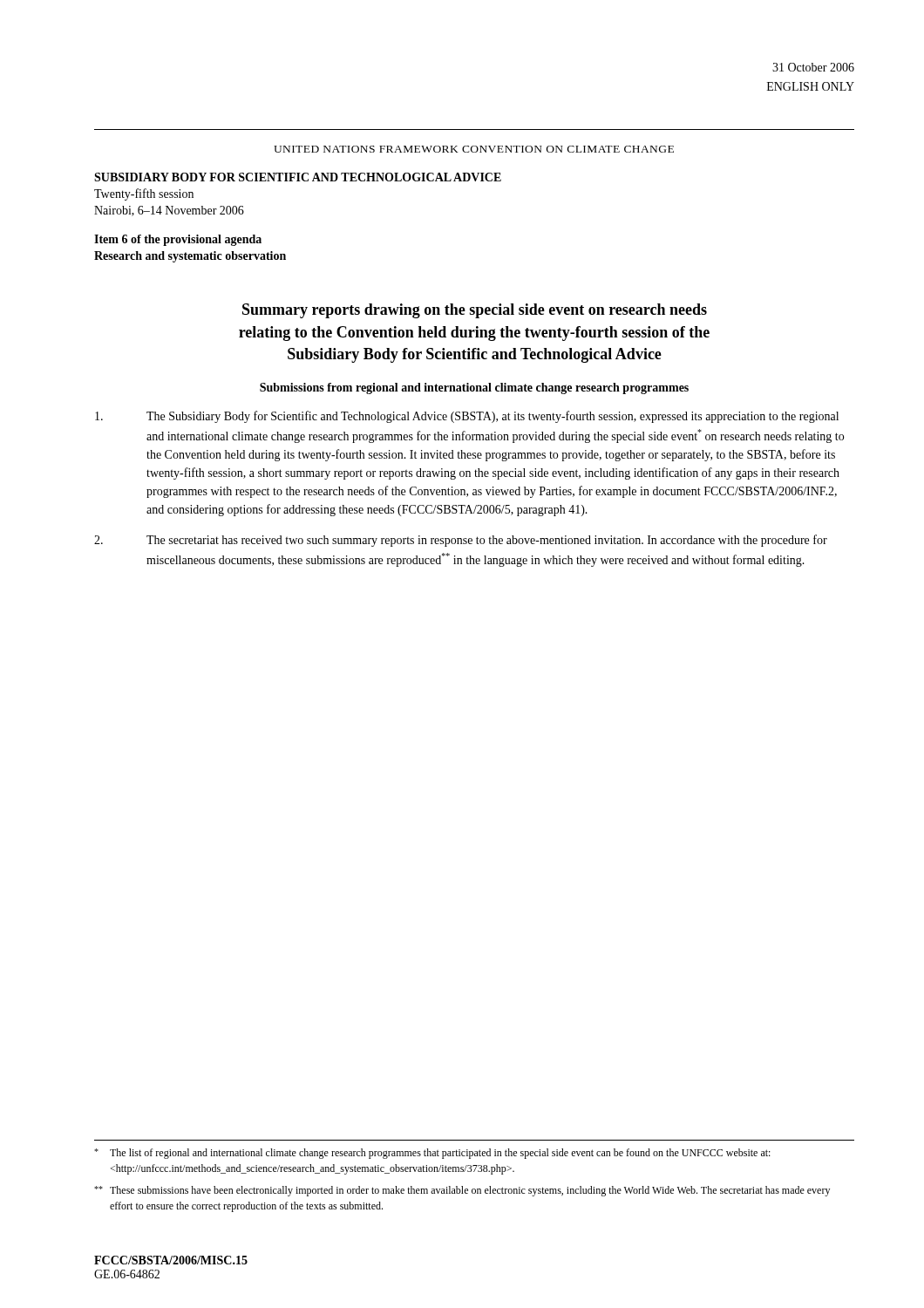The width and height of the screenshot is (924, 1308).
Task: Point to "ENGLISH ONLY"
Action: pyautogui.click(x=810, y=87)
